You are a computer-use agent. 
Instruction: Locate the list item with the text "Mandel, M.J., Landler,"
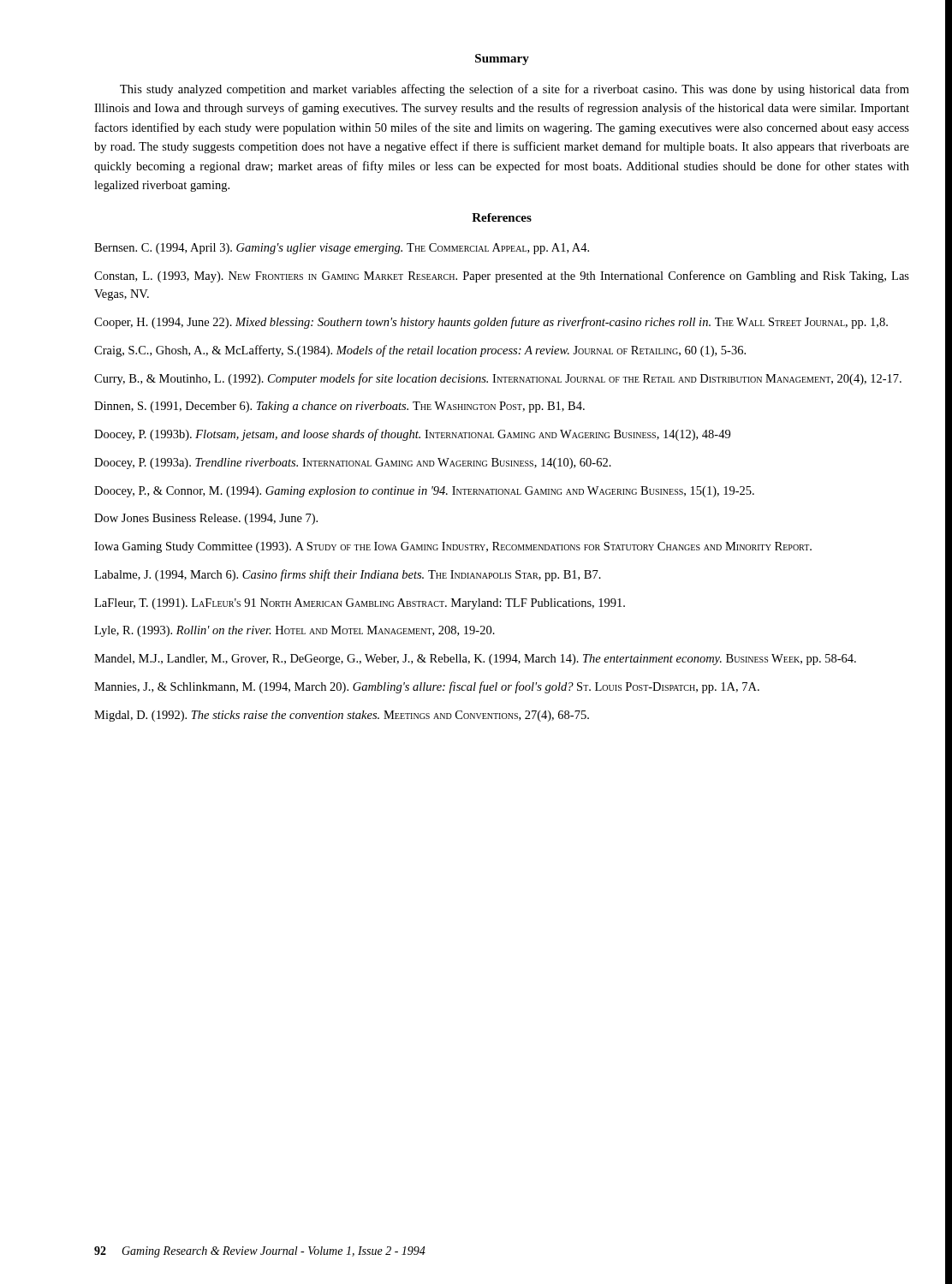pyautogui.click(x=475, y=658)
